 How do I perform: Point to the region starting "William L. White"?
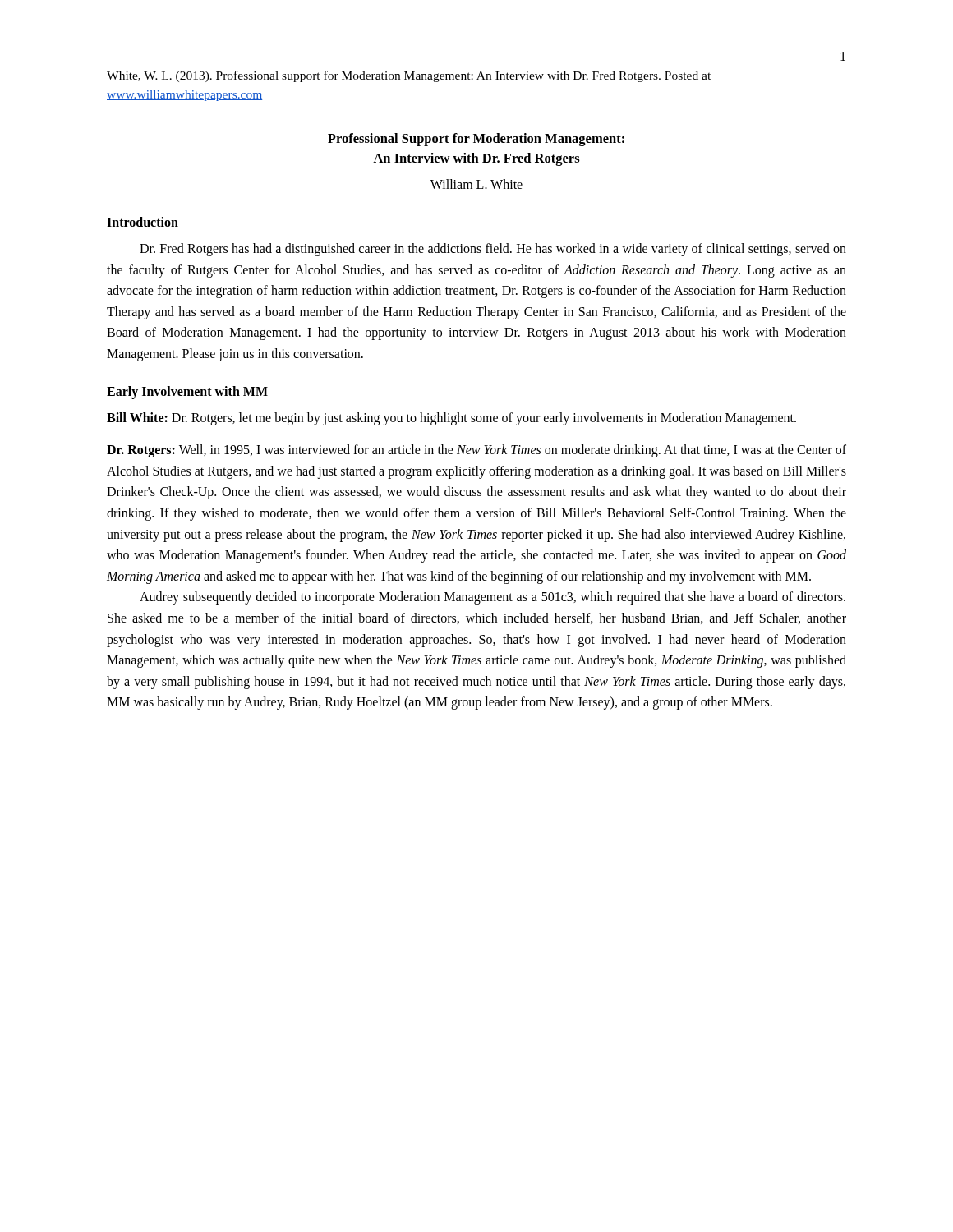coord(476,184)
